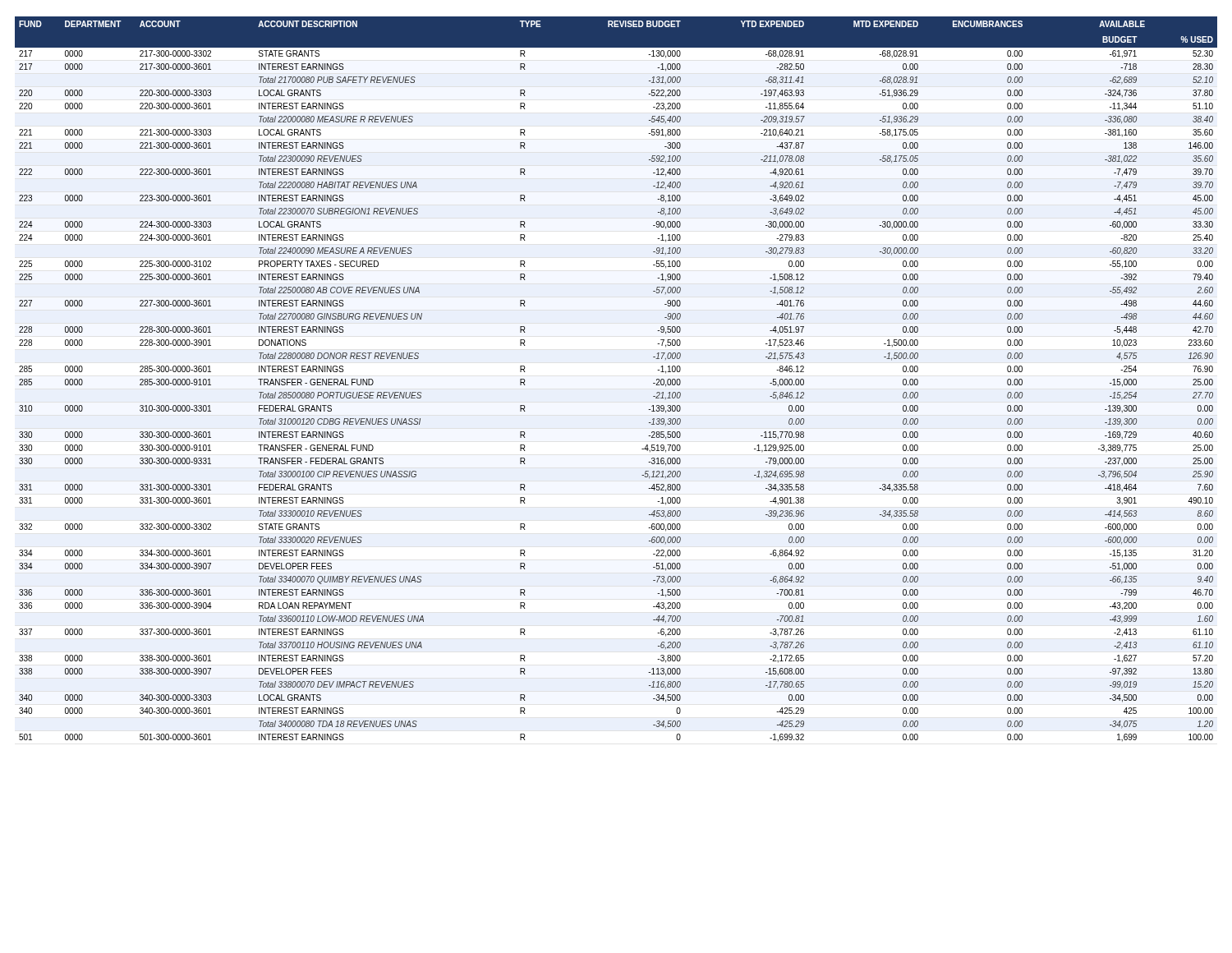Find the table that mentions "INTEREST EARNINGS"
Image resolution: width=1232 pixels, height=953 pixels.
coord(616,380)
